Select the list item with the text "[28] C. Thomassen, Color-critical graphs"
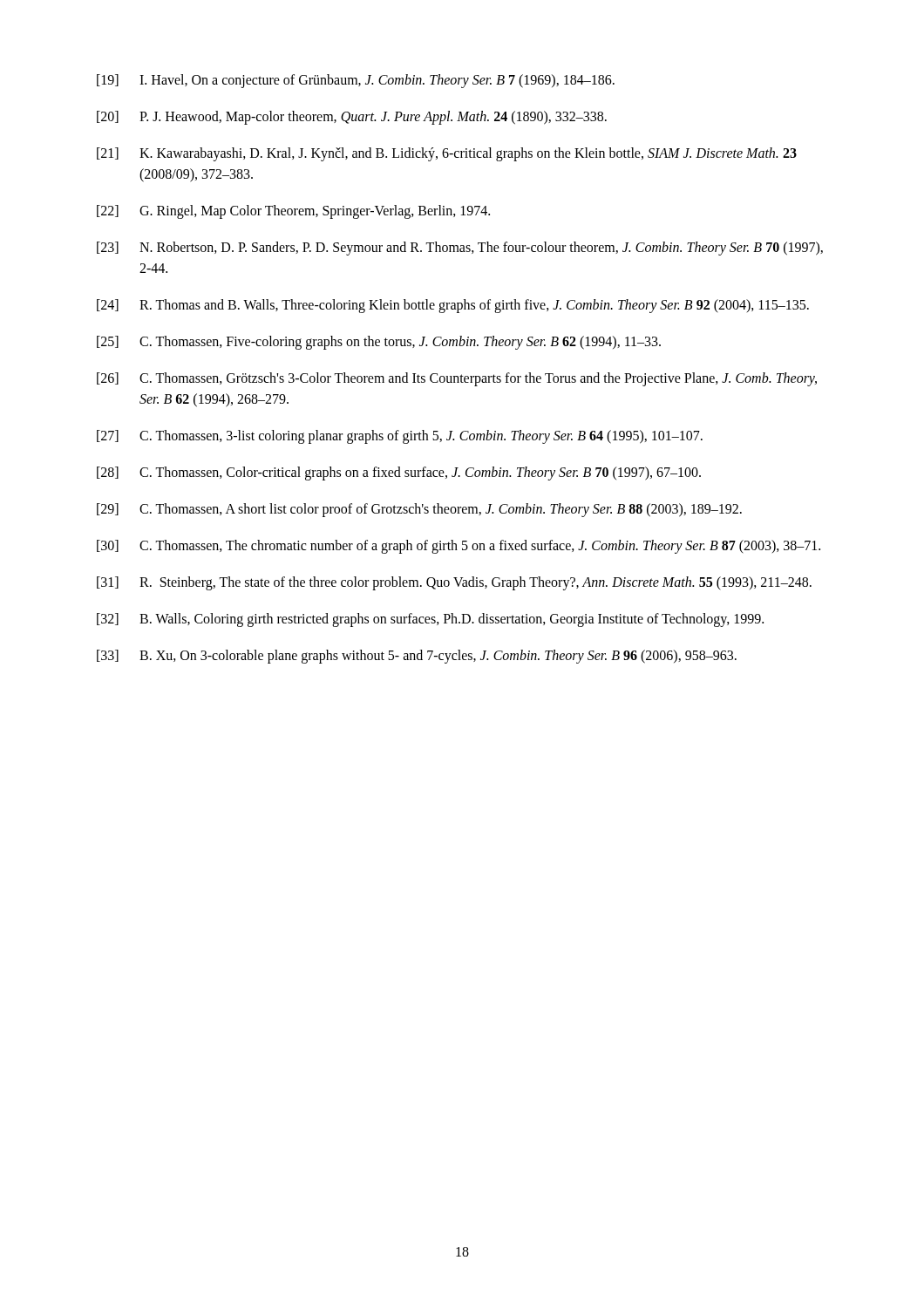Image resolution: width=924 pixels, height=1308 pixels. (462, 473)
